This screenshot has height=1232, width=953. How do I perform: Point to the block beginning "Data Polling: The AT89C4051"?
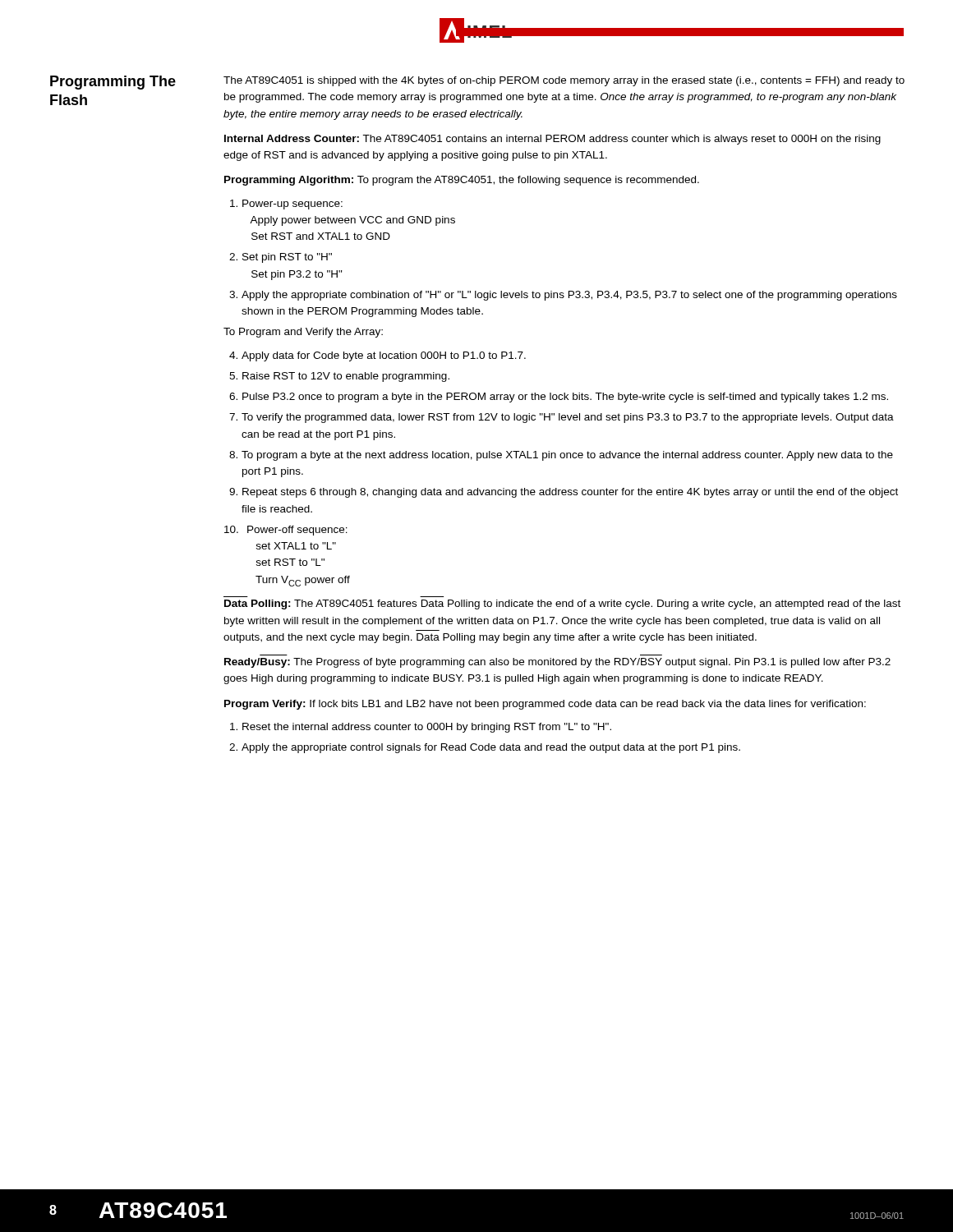click(x=564, y=621)
